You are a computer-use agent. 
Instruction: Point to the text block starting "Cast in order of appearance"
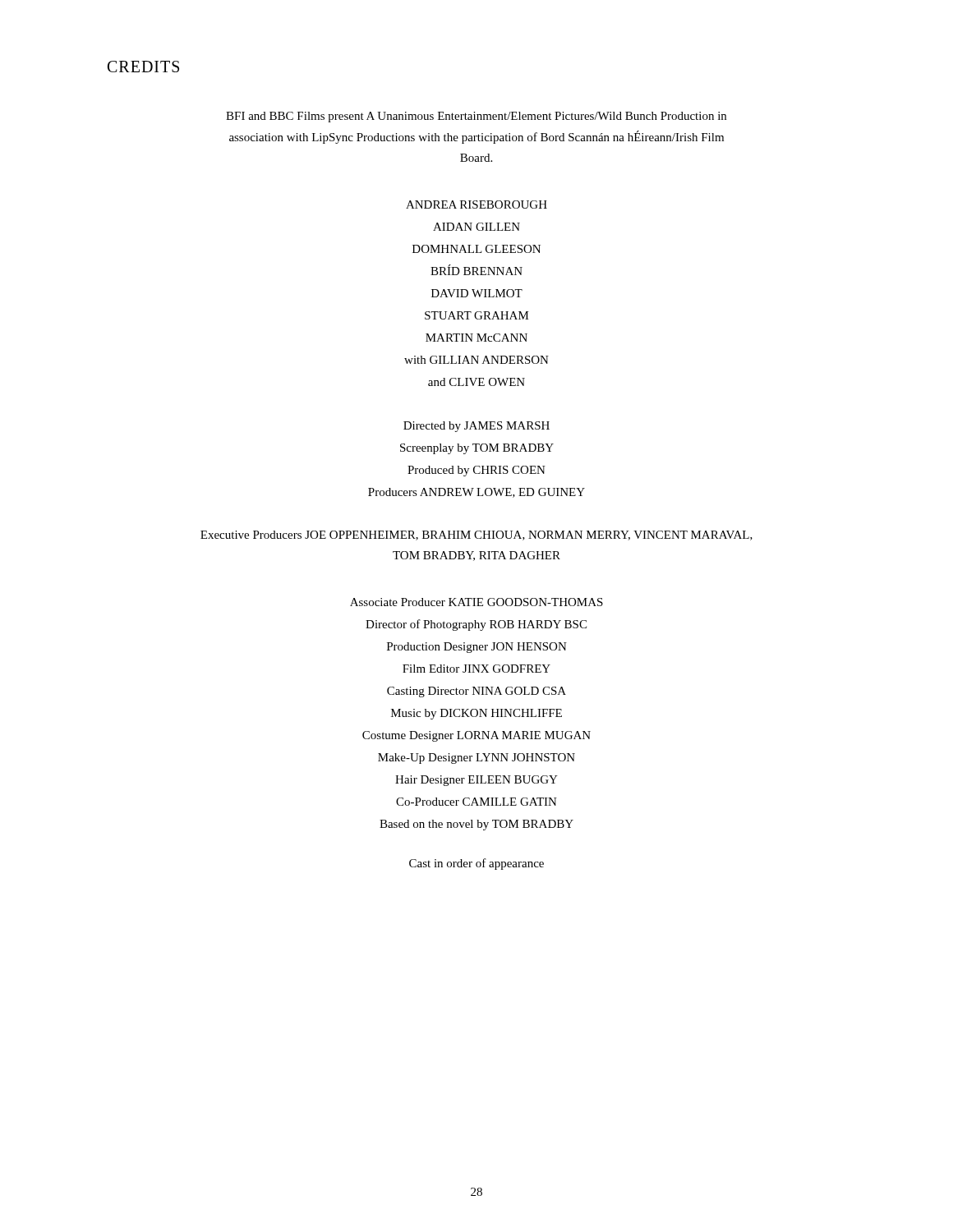pos(476,863)
